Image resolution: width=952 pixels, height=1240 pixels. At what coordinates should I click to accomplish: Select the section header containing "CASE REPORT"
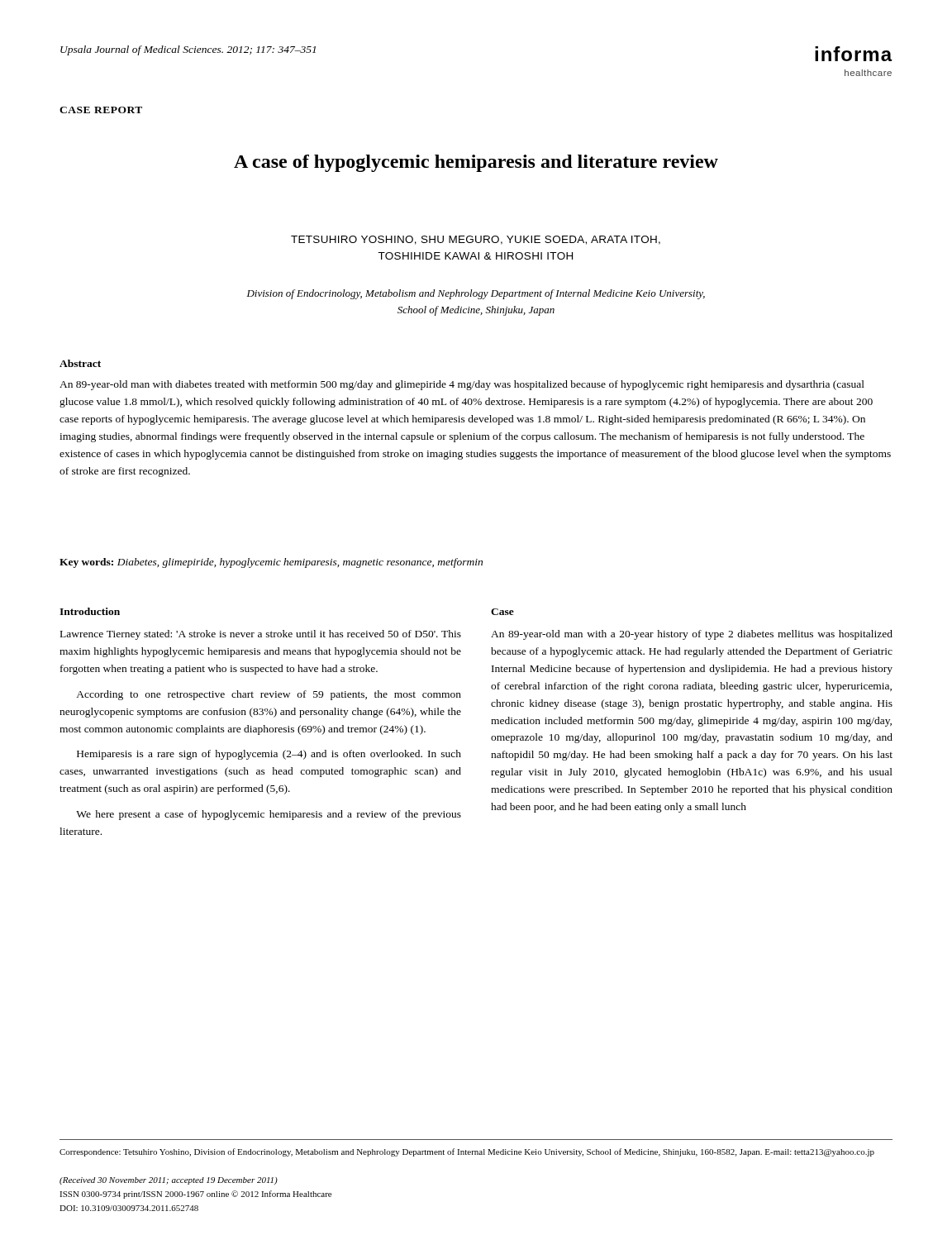[x=101, y=109]
